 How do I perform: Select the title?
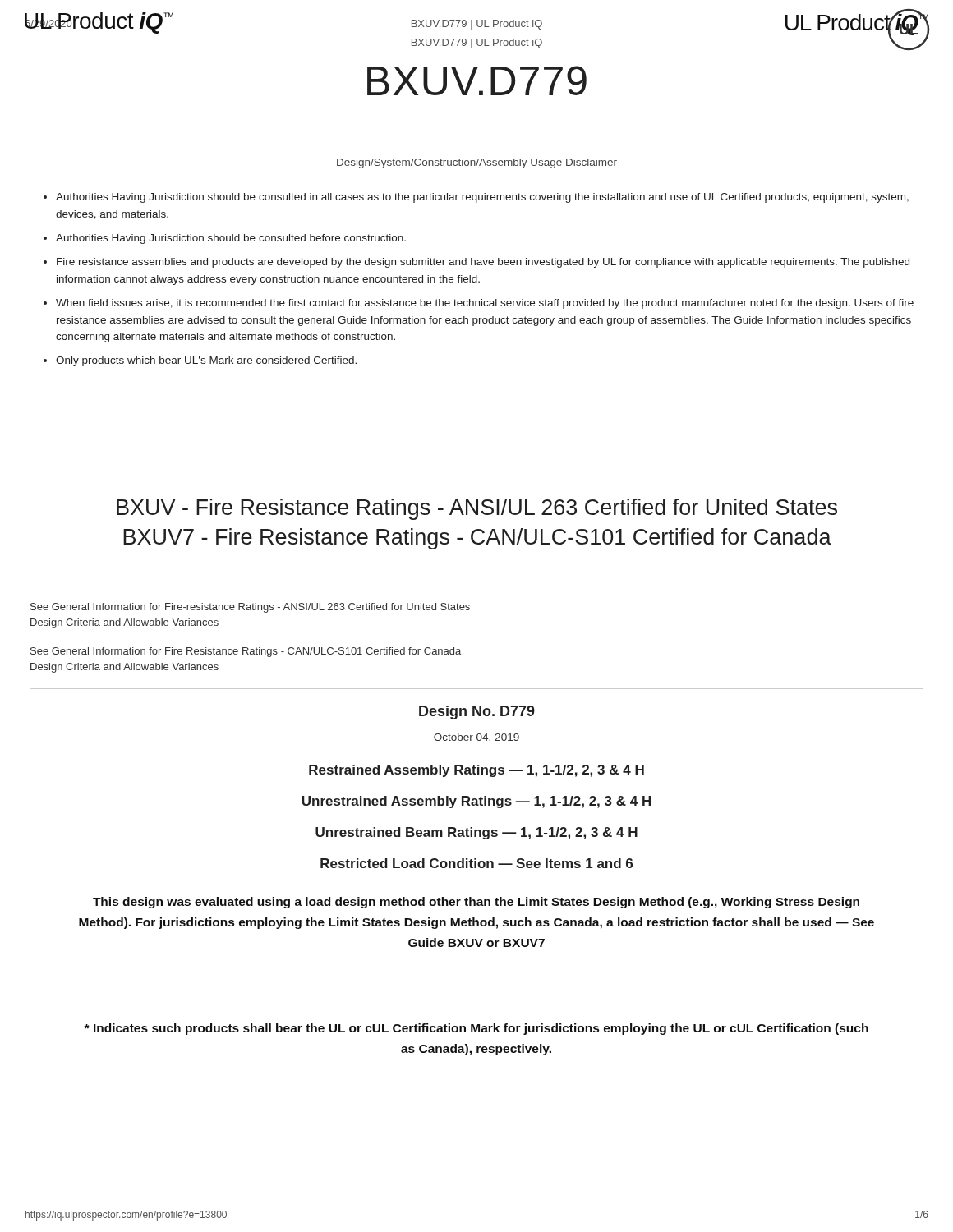(476, 81)
